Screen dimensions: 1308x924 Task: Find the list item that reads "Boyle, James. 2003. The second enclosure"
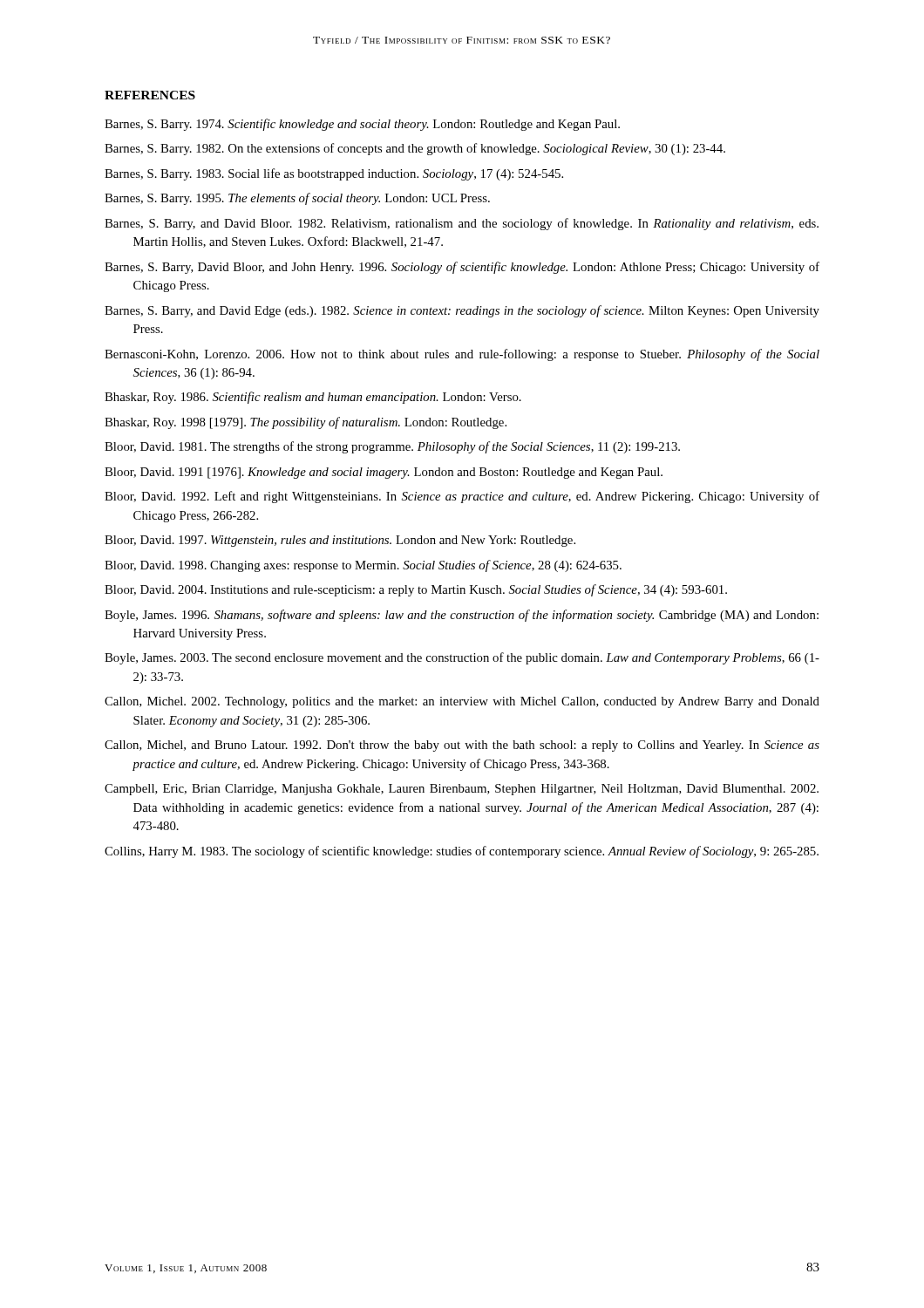point(462,667)
